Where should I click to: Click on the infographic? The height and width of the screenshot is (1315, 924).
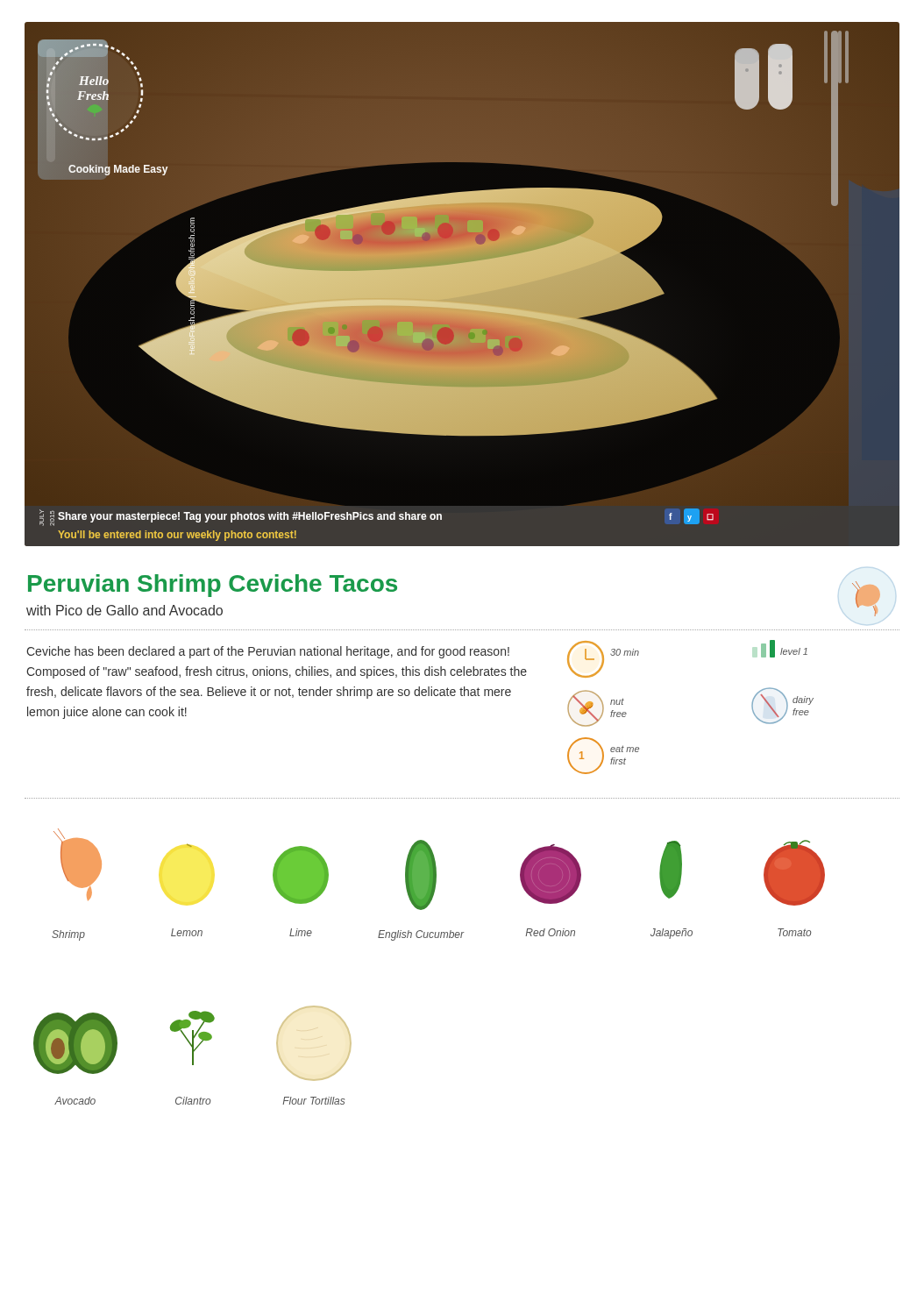click(718, 712)
